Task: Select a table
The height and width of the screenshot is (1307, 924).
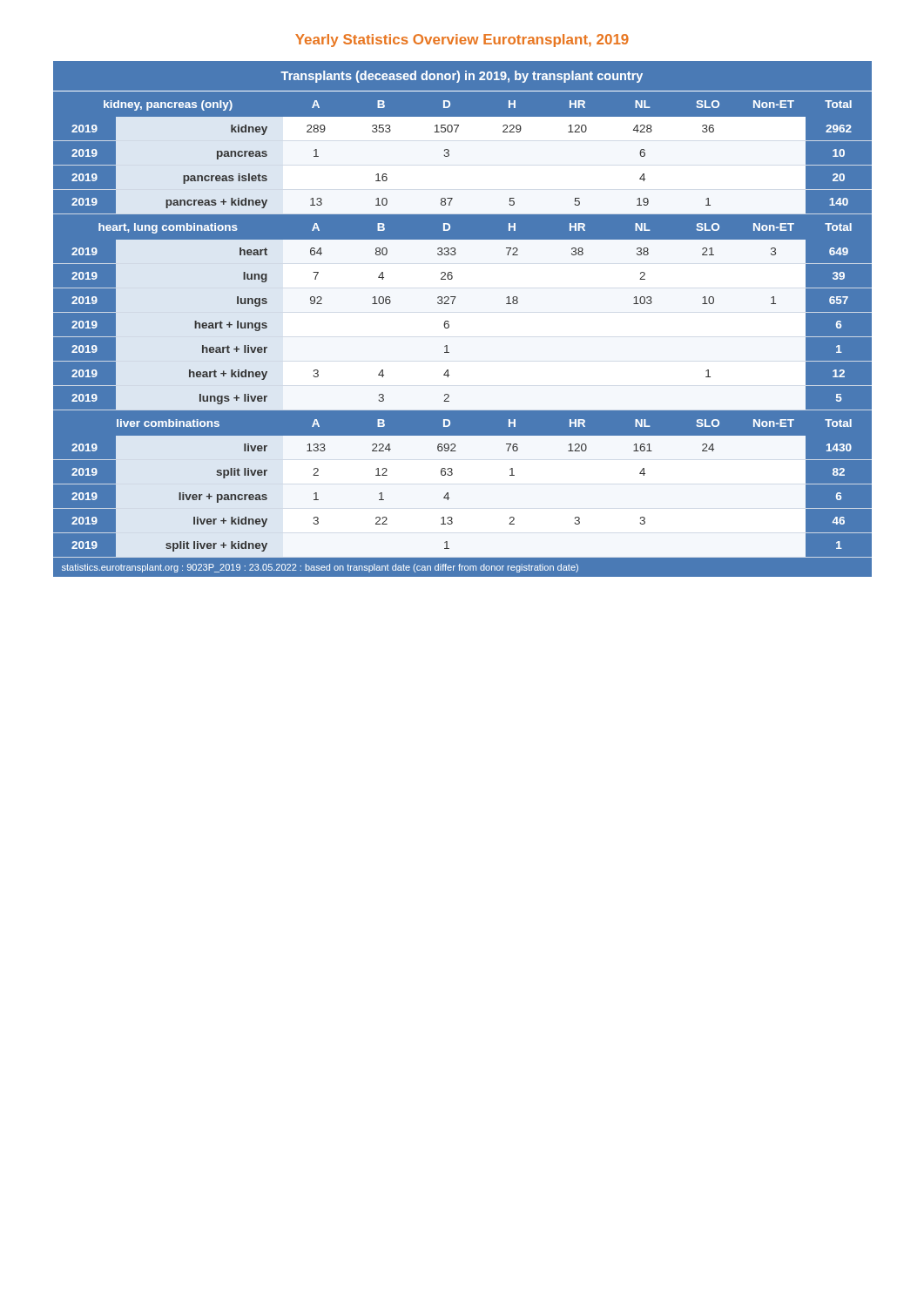Action: (462, 319)
